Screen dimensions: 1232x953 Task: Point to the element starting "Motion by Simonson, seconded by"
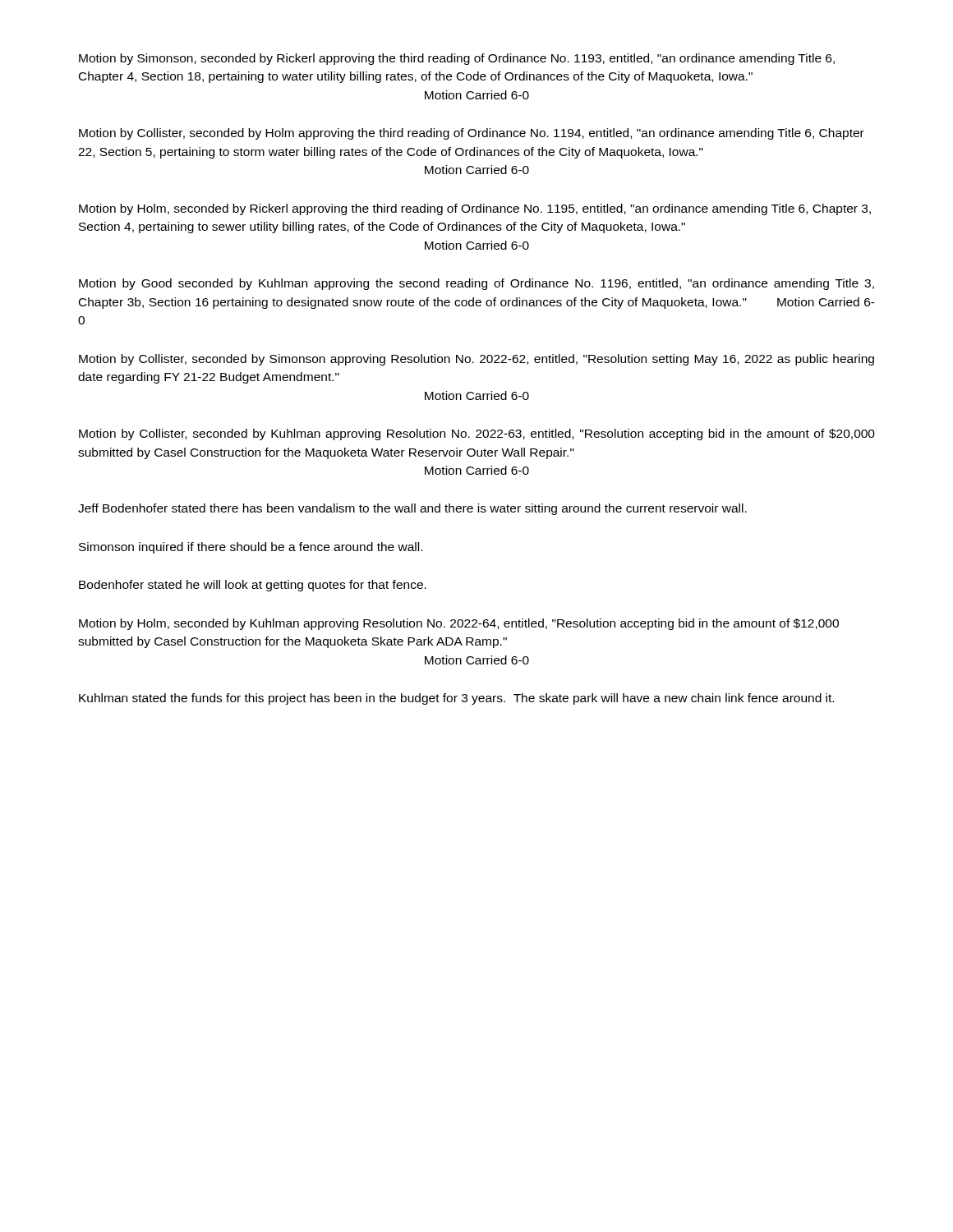click(476, 78)
